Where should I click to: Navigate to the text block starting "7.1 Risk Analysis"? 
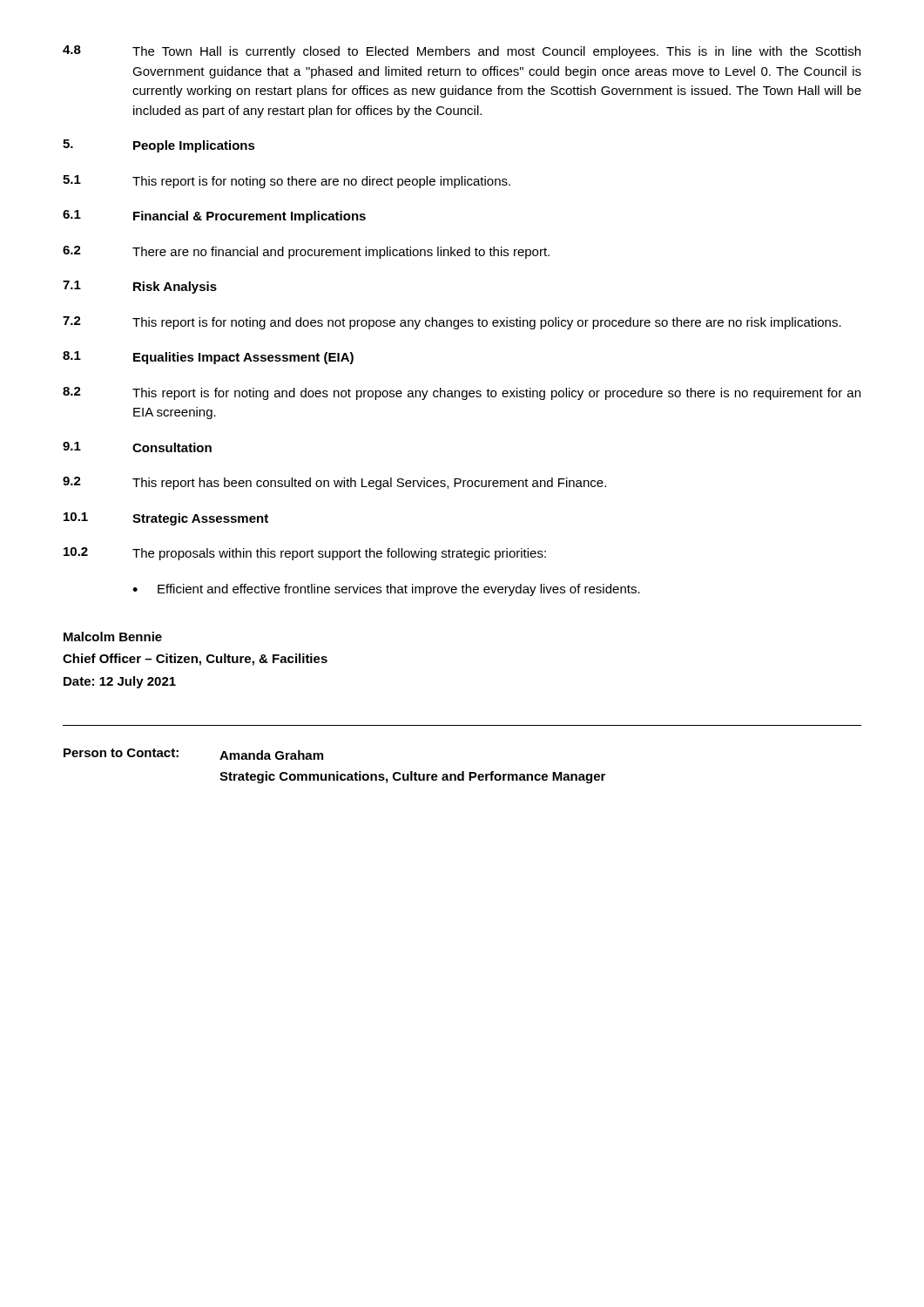[140, 287]
